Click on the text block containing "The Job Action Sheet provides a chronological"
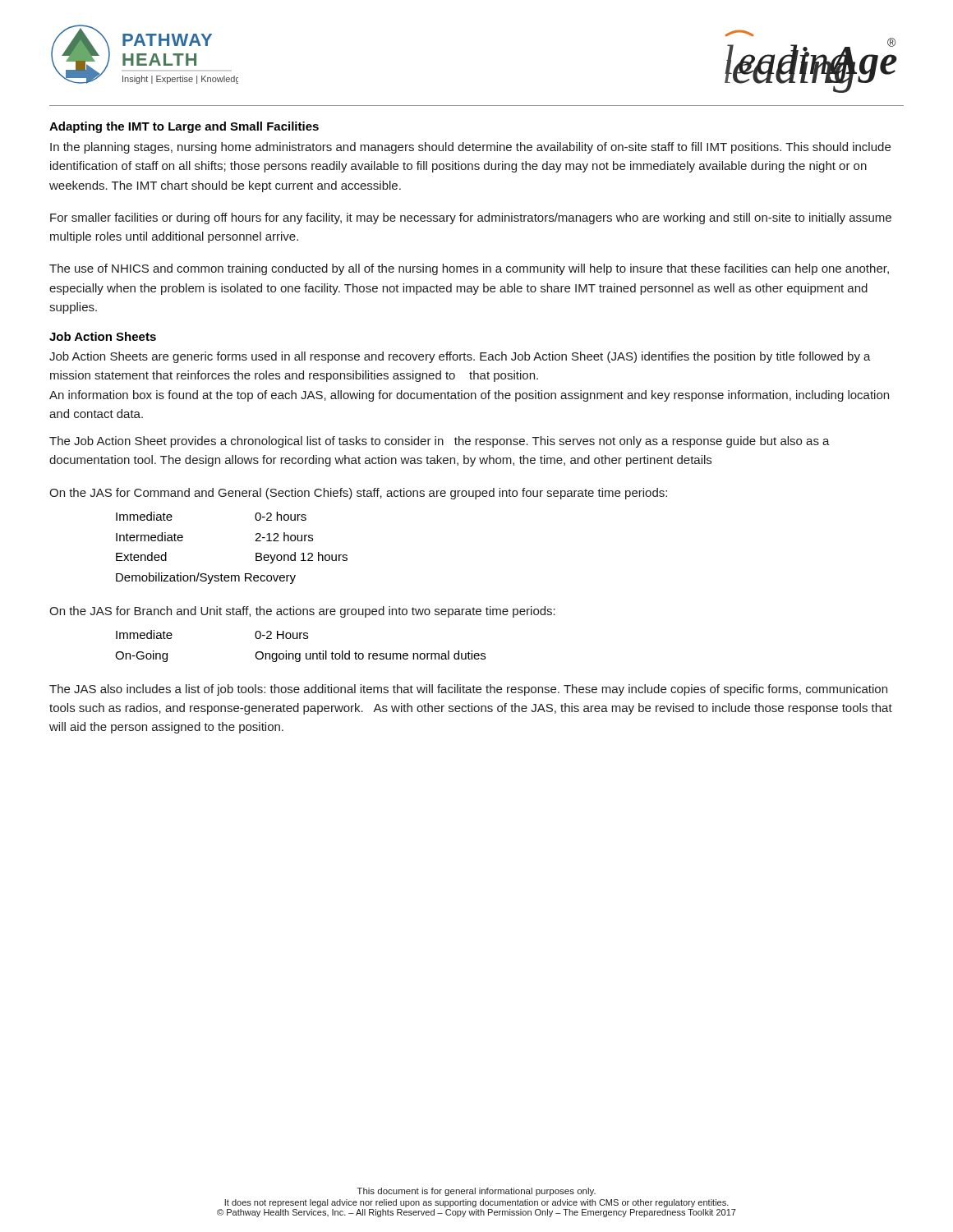The height and width of the screenshot is (1232, 953). click(x=439, y=450)
